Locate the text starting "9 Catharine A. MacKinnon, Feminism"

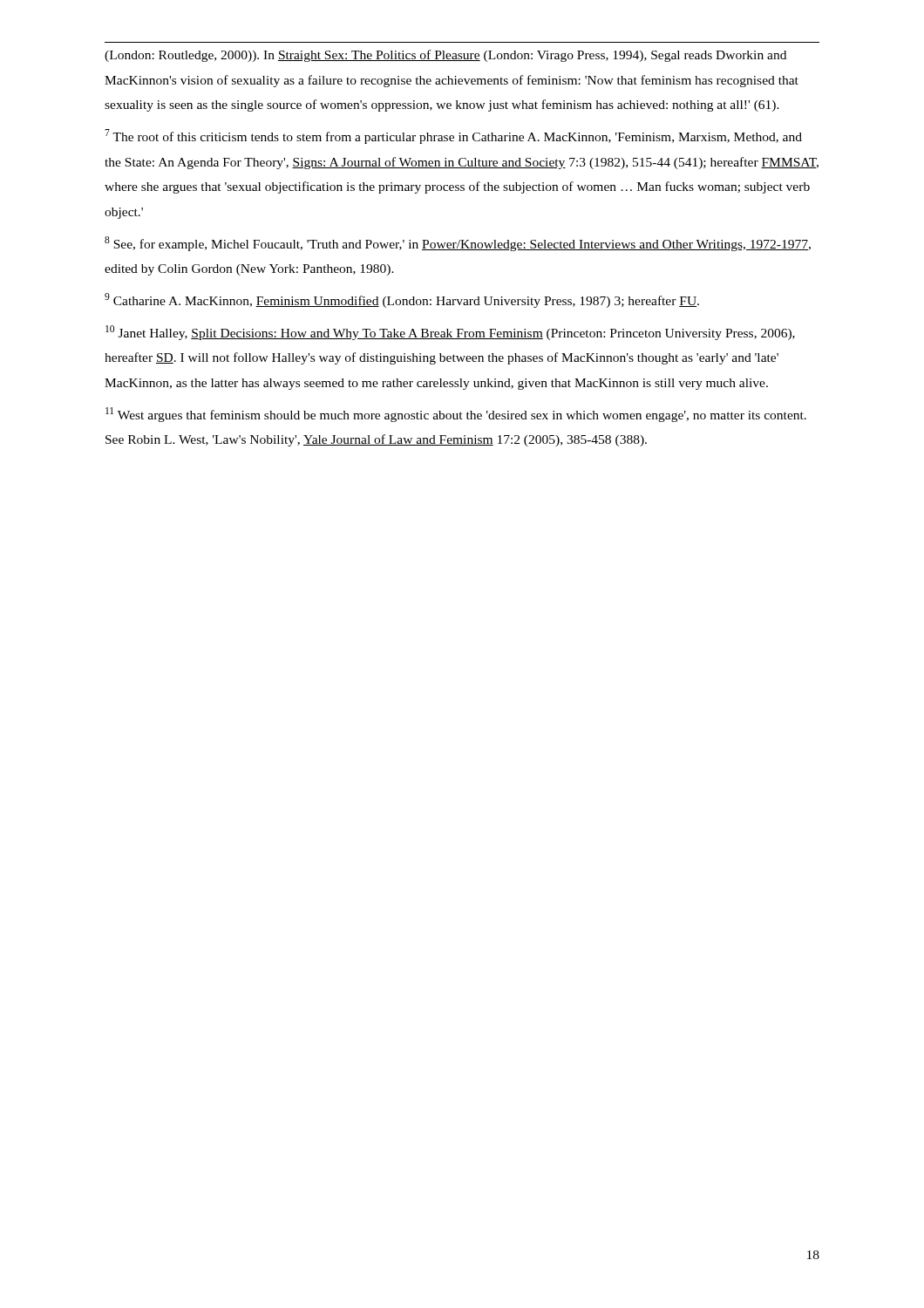point(402,300)
